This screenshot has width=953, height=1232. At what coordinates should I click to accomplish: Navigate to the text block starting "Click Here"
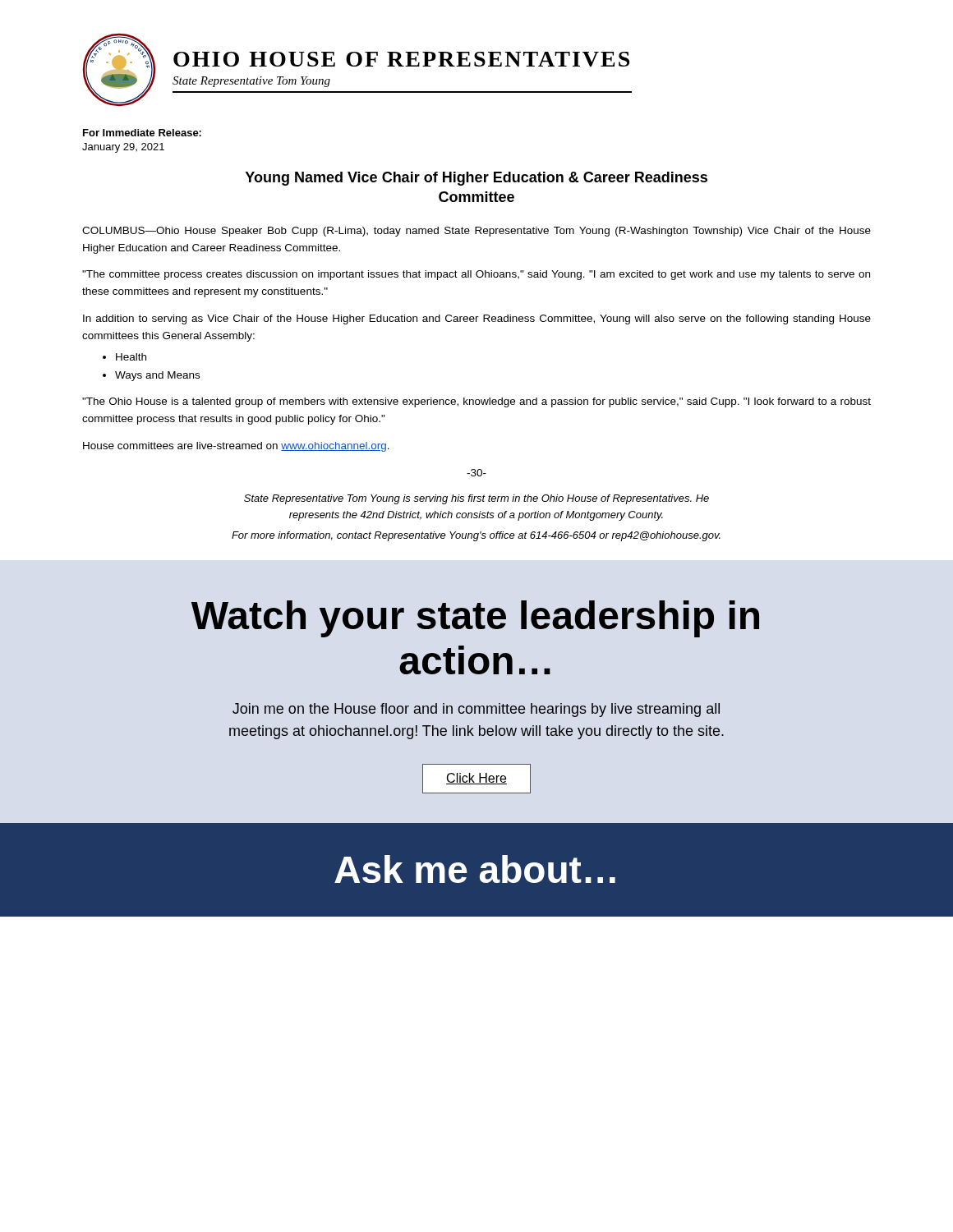476,779
